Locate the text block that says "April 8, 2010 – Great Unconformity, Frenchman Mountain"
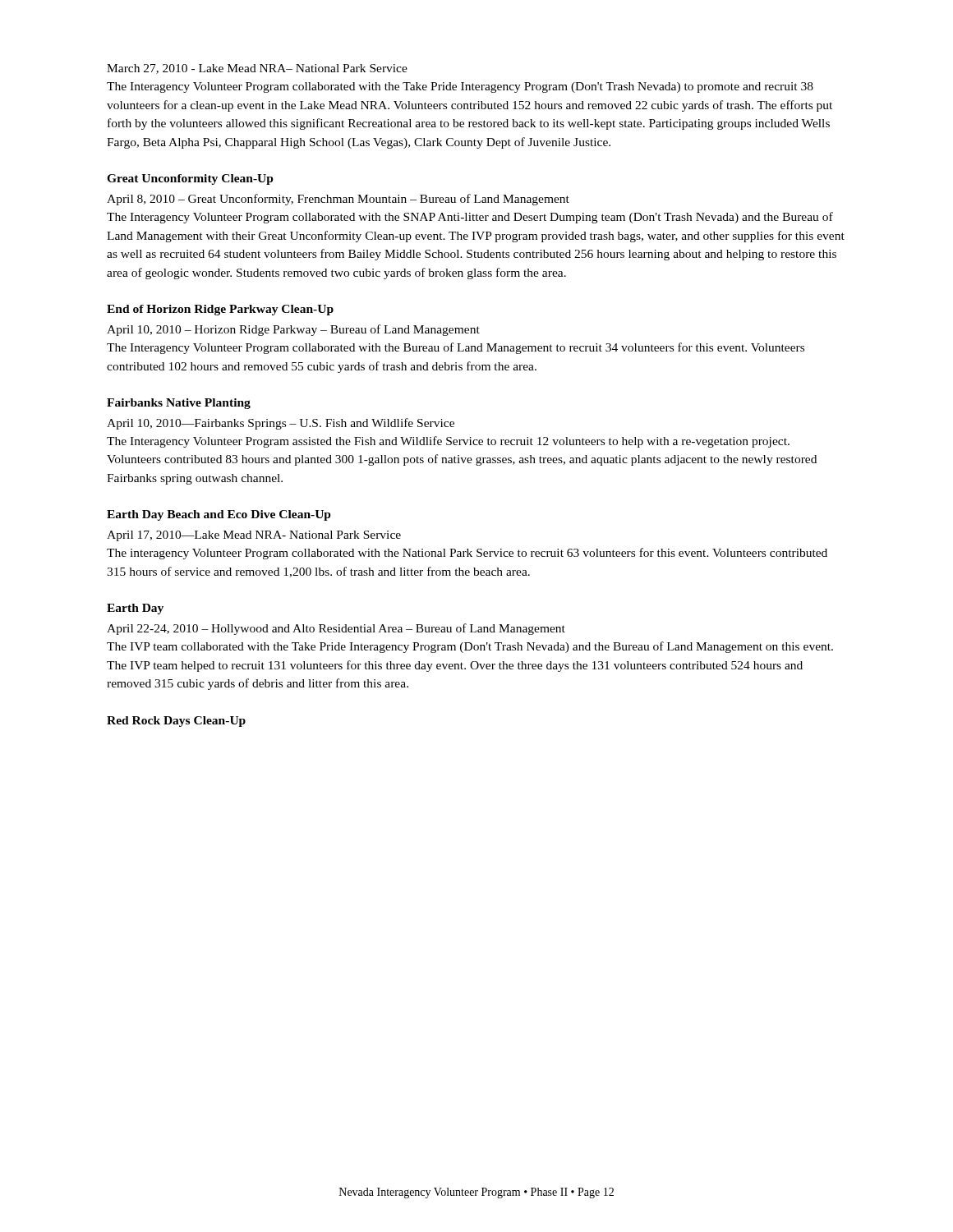 [476, 236]
